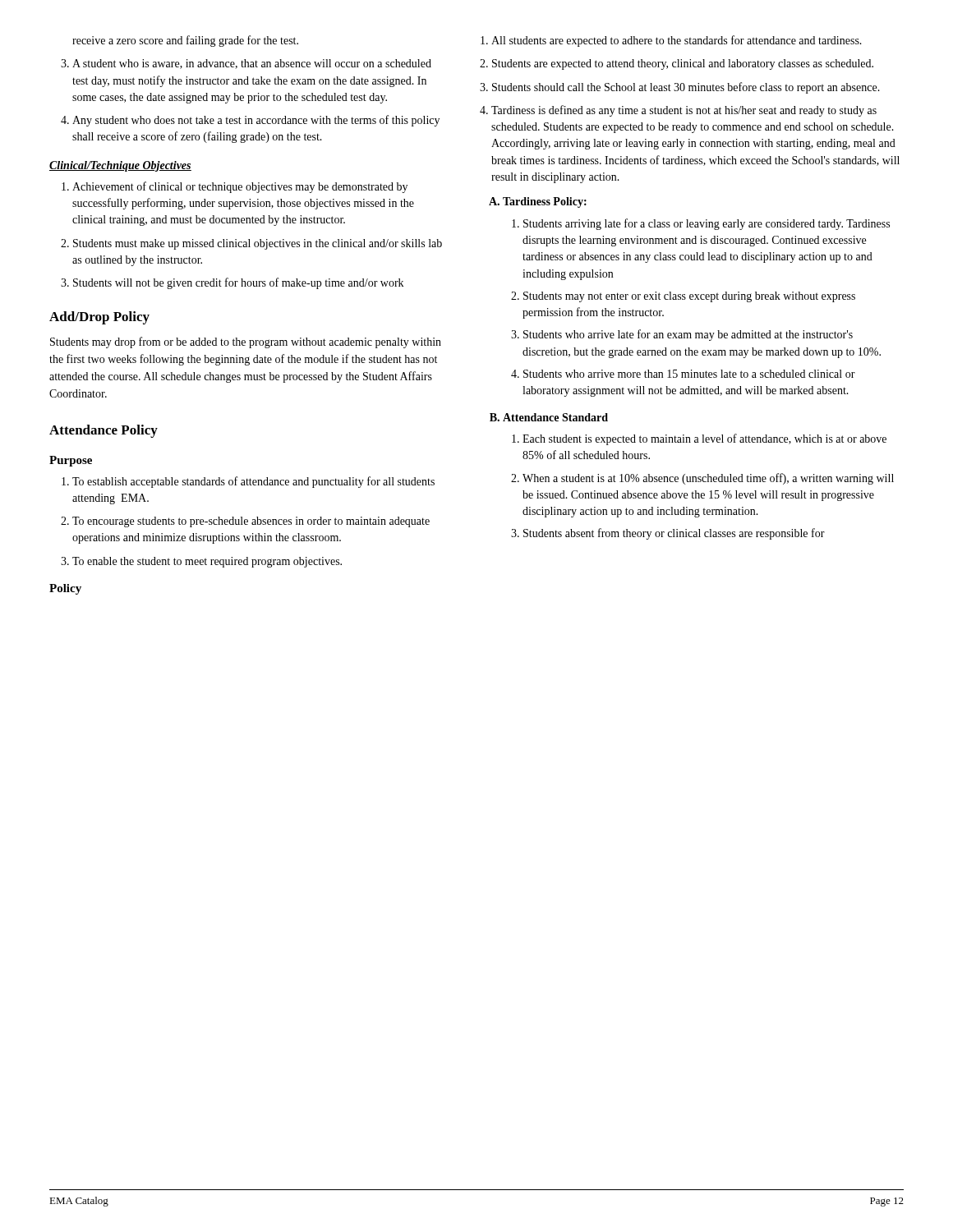Locate the passage starting "Students will not be given credit for hours"
953x1232 pixels.
238,283
